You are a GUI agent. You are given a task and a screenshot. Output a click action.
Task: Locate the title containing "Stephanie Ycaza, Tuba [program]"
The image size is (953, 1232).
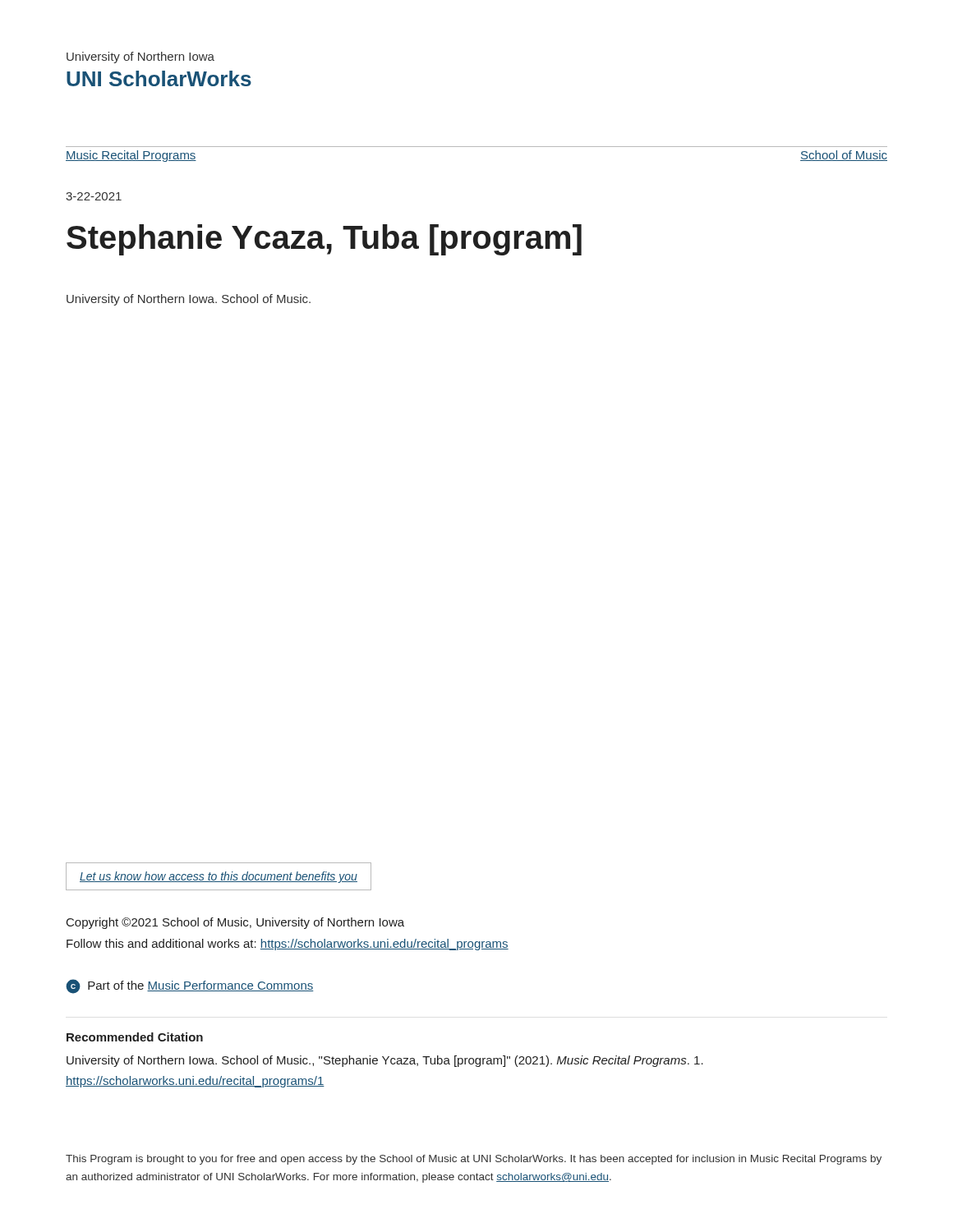click(476, 237)
